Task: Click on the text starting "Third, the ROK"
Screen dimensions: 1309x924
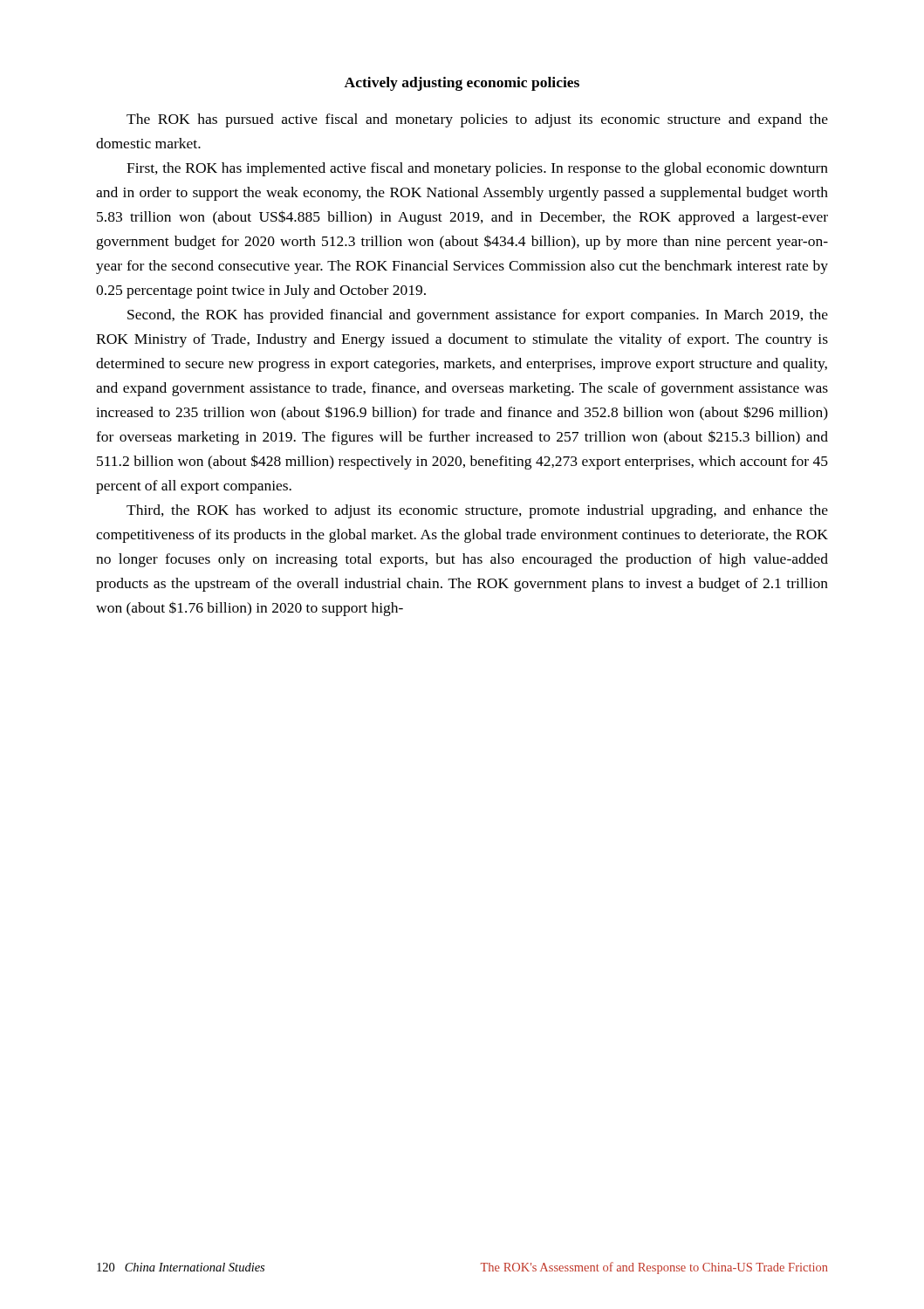Action: pyautogui.click(x=462, y=559)
